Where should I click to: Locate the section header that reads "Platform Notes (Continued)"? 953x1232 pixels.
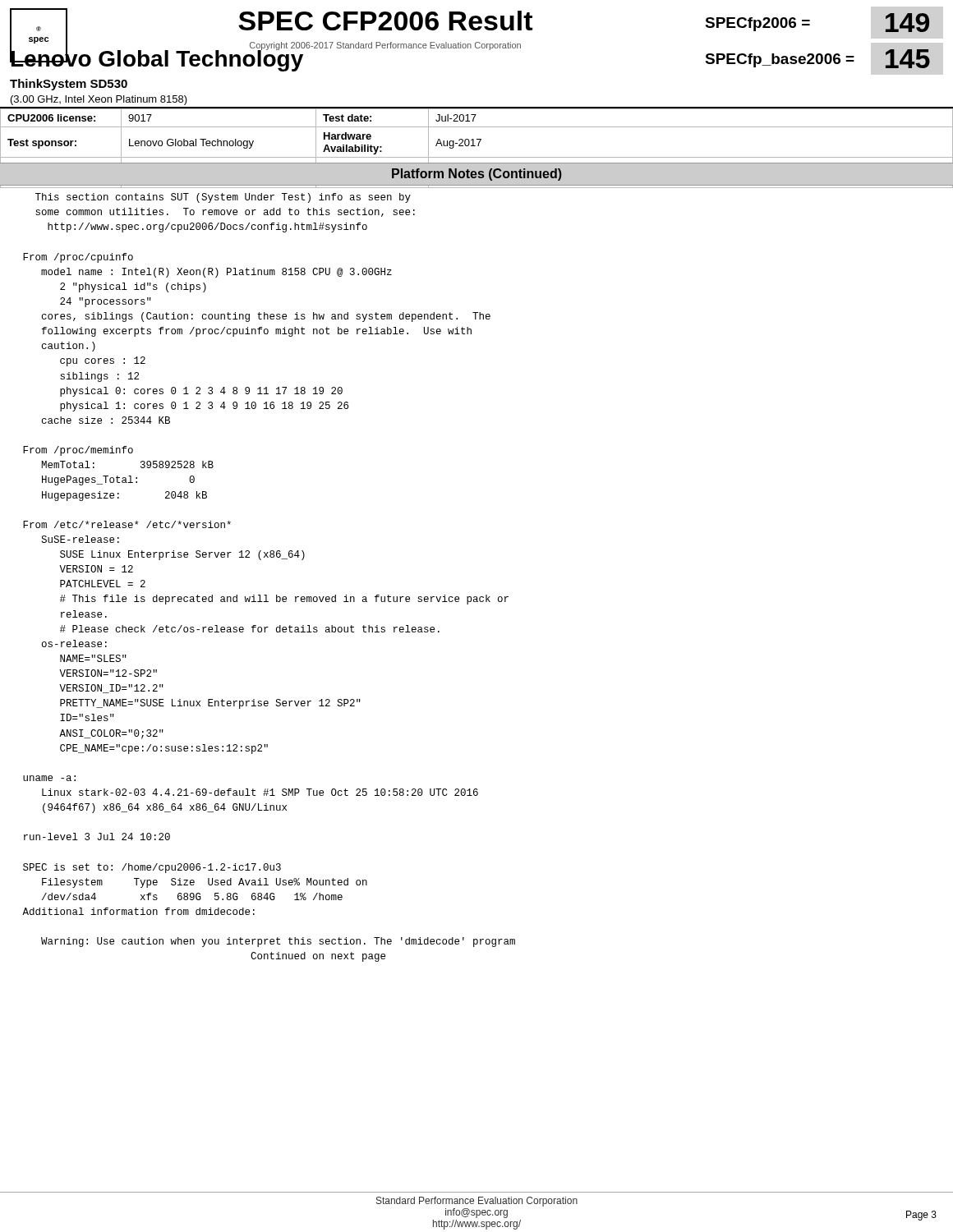click(476, 174)
